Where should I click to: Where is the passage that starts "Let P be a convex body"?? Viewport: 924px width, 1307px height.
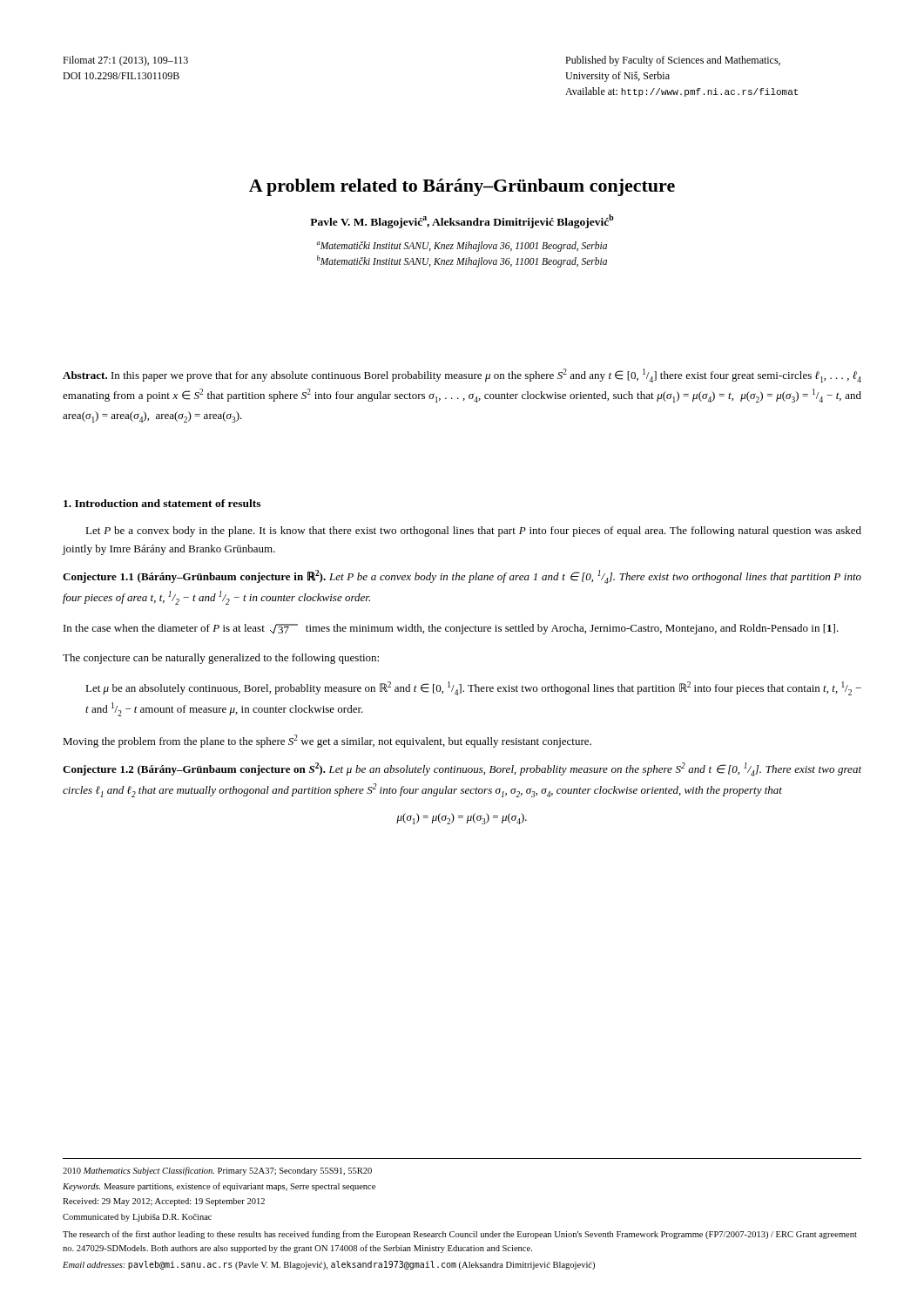[462, 540]
